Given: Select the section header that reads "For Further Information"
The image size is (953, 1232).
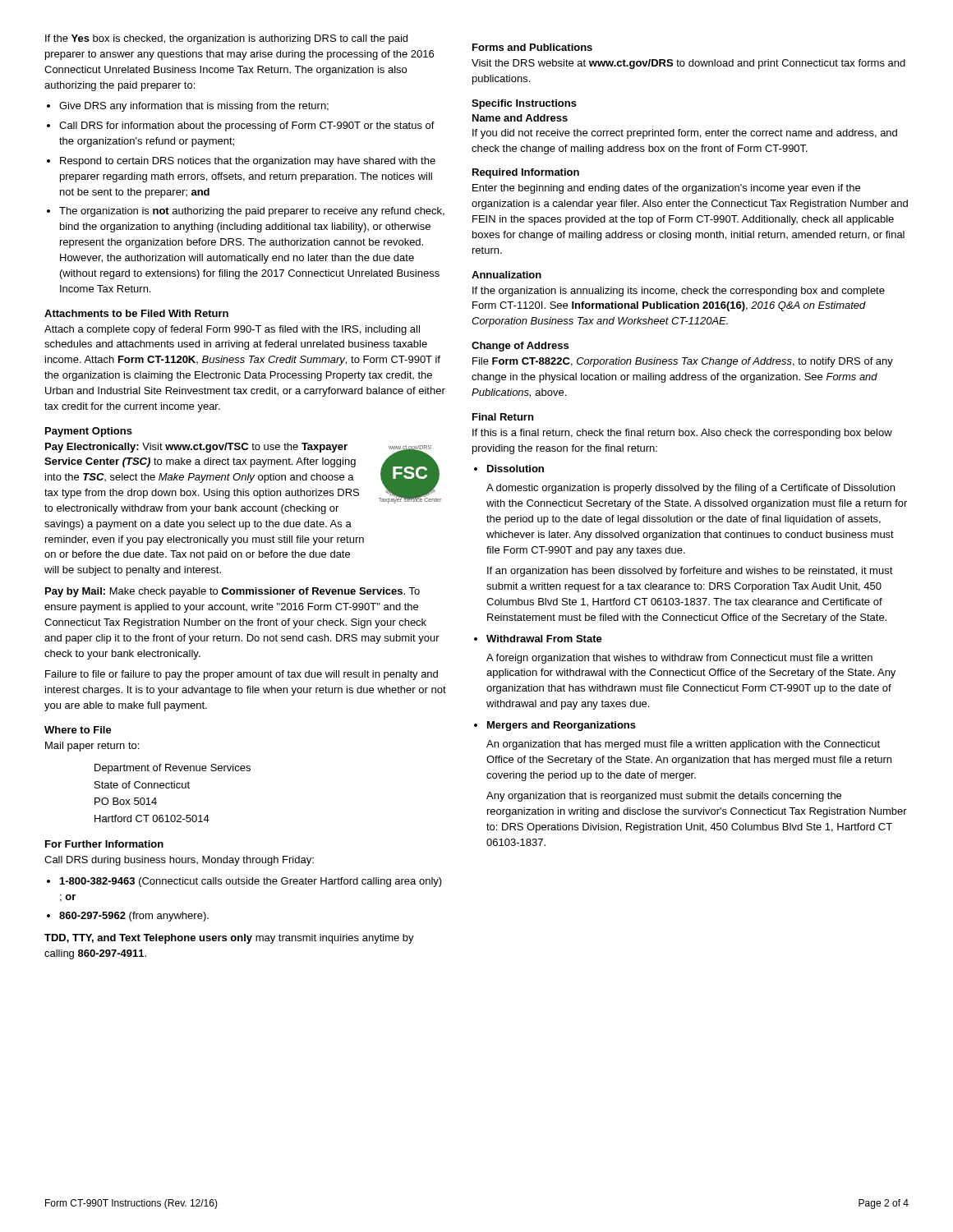Looking at the screenshot, I should click(104, 844).
